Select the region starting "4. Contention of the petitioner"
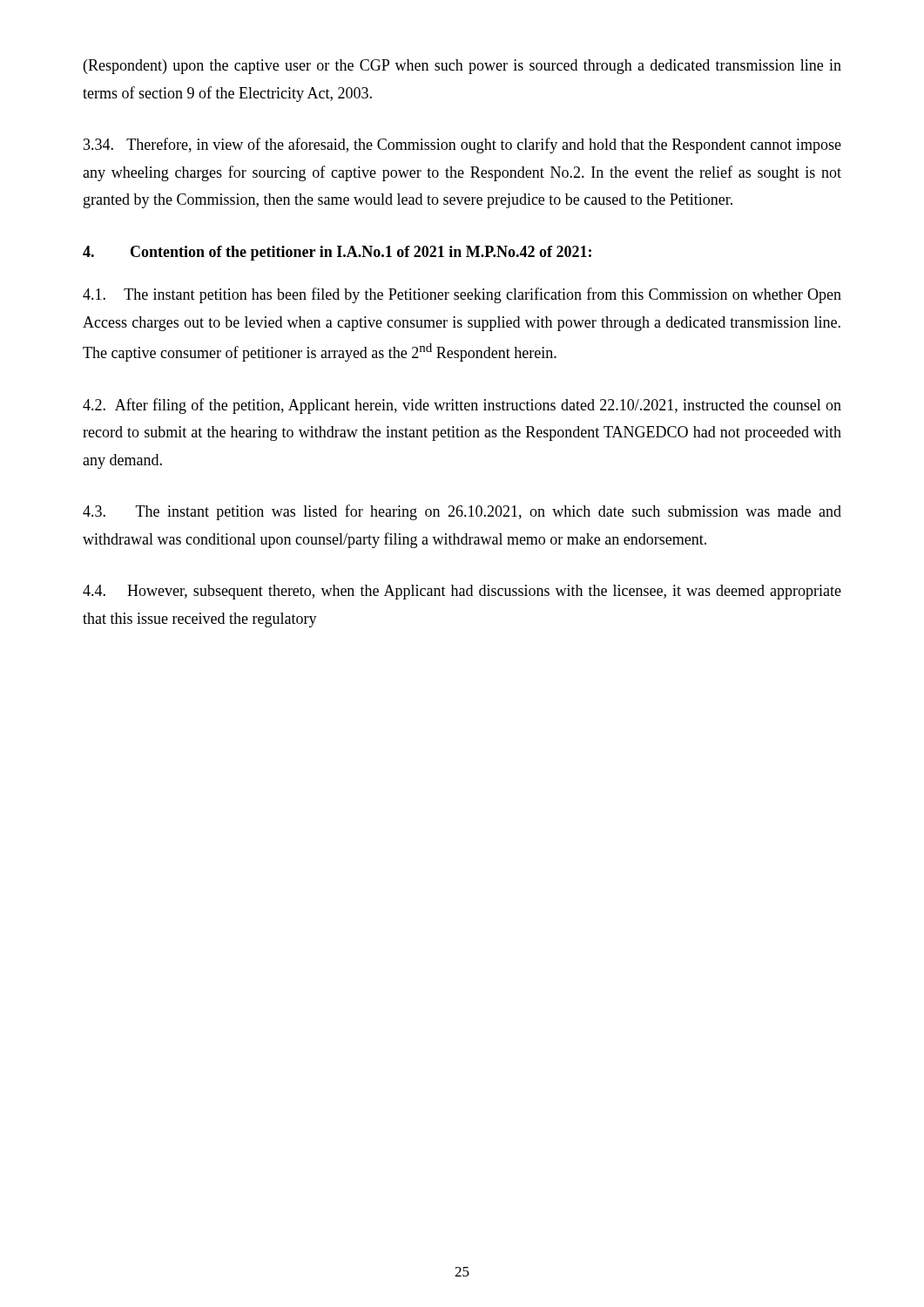 pyautogui.click(x=338, y=251)
